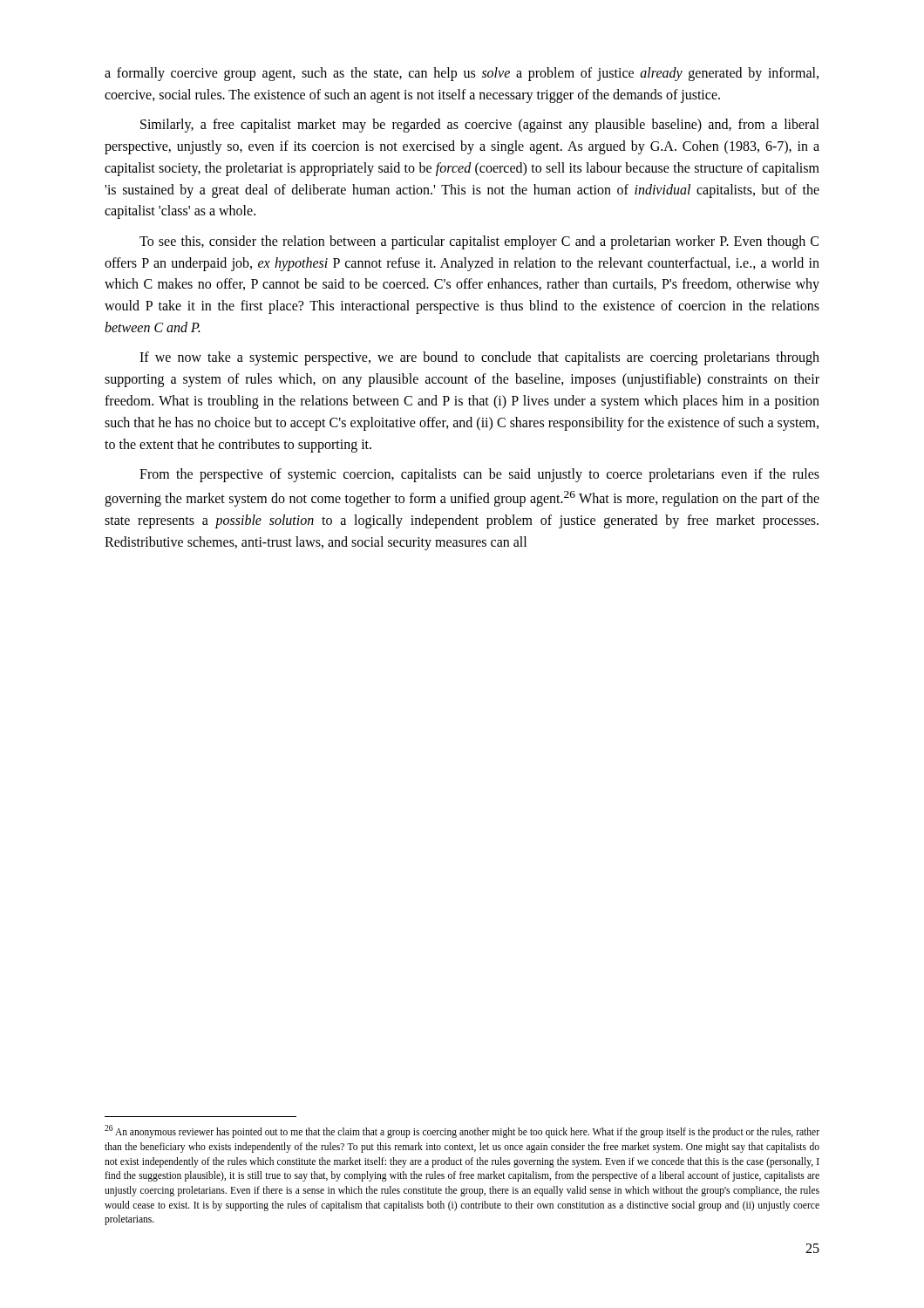Viewport: 924px width, 1308px height.
Task: Navigate to the block starting "a formally coercive group agent, such"
Action: (462, 84)
